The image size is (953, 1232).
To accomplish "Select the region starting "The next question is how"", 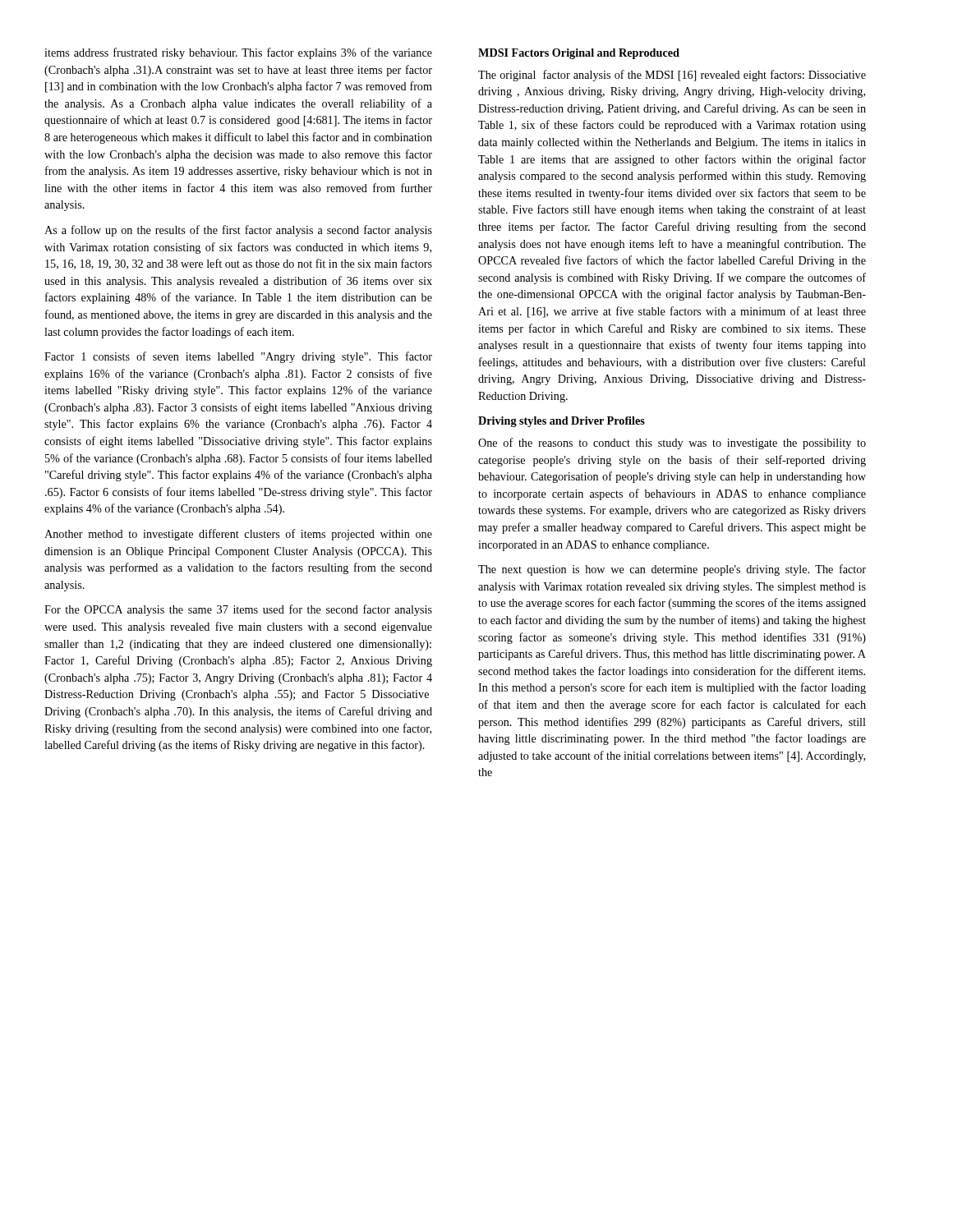I will 672,671.
